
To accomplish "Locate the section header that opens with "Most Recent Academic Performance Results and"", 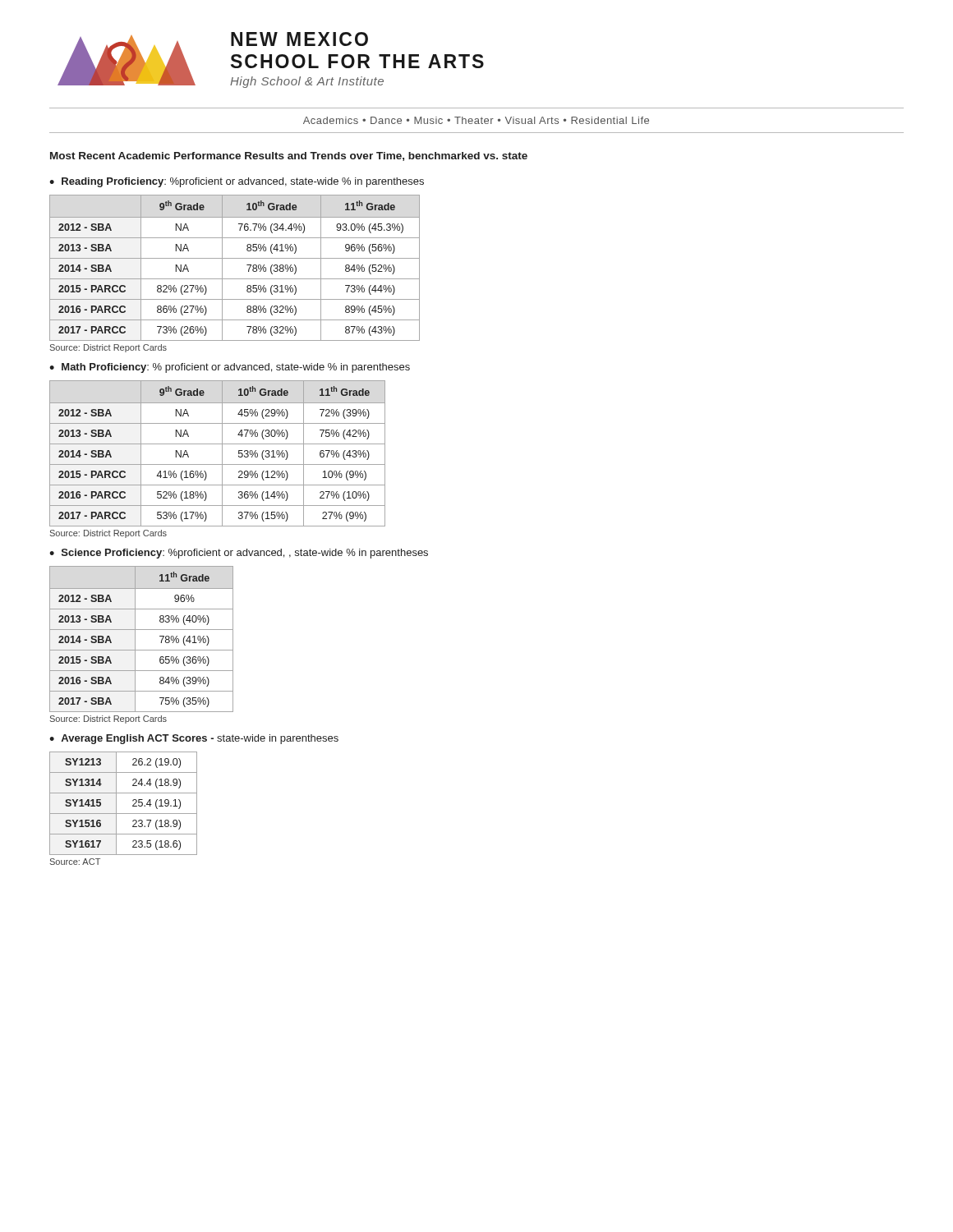I will coord(288,156).
